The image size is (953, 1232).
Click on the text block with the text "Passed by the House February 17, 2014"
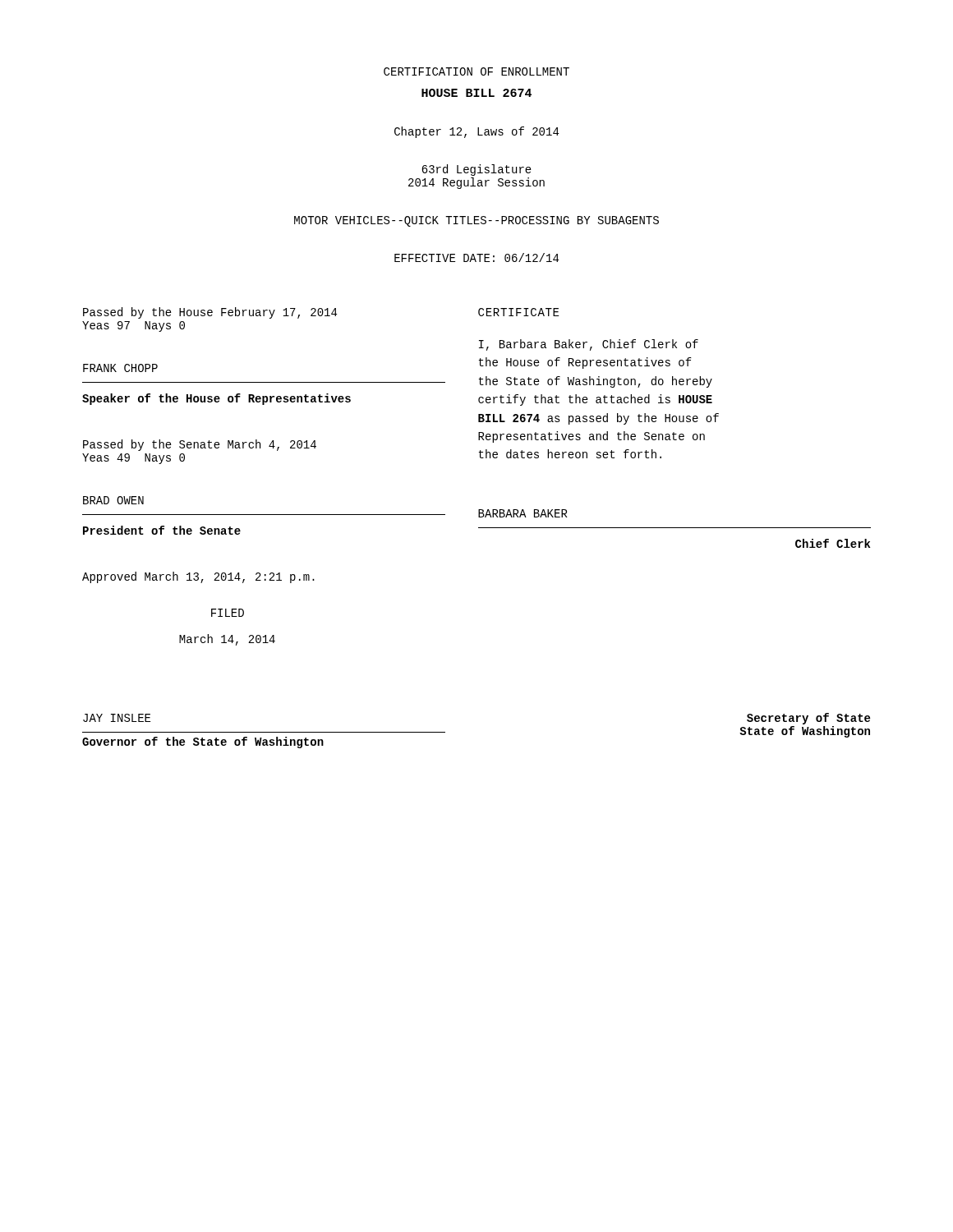click(x=210, y=320)
